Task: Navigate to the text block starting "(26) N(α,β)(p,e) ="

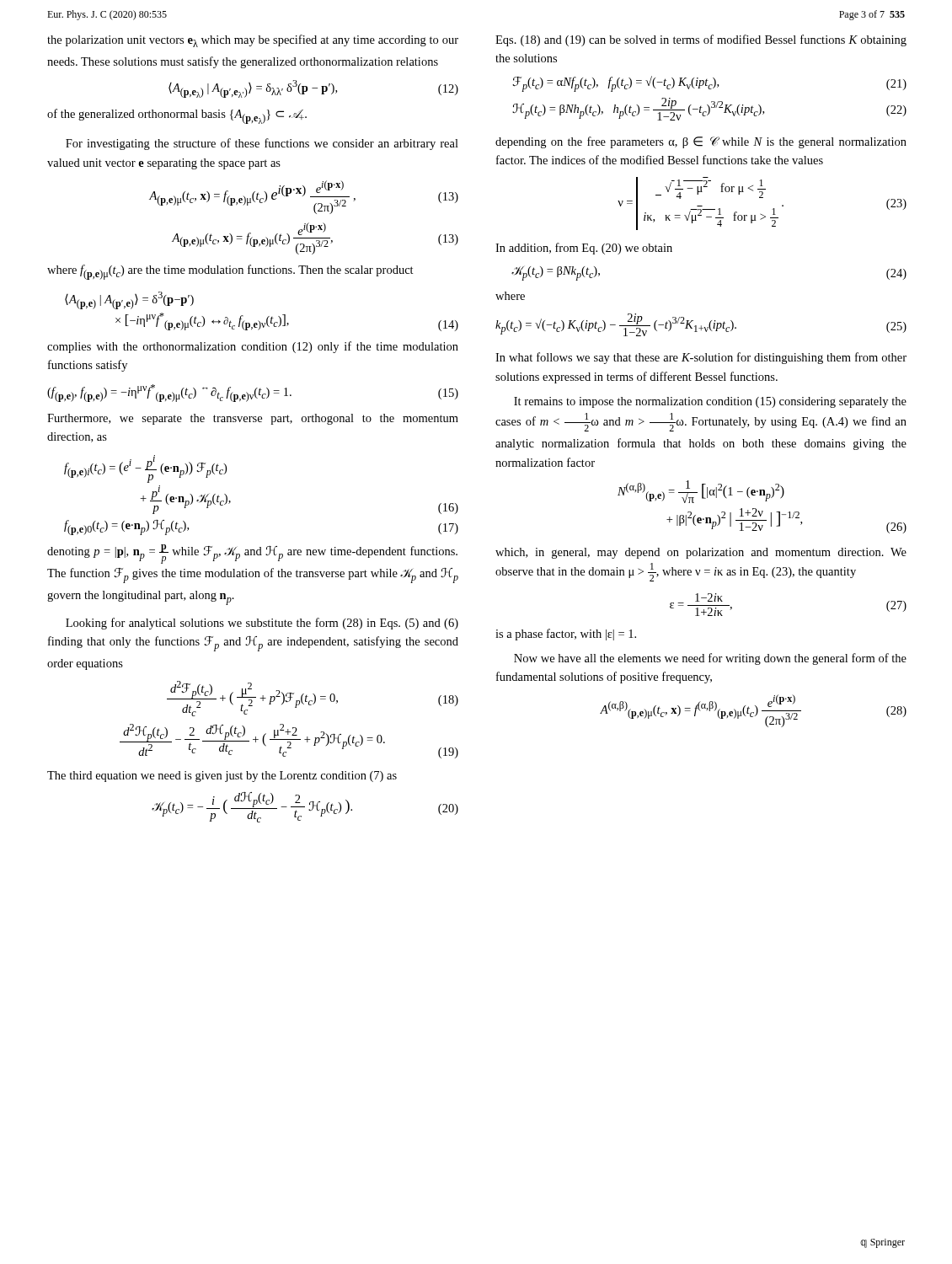Action: click(701, 506)
